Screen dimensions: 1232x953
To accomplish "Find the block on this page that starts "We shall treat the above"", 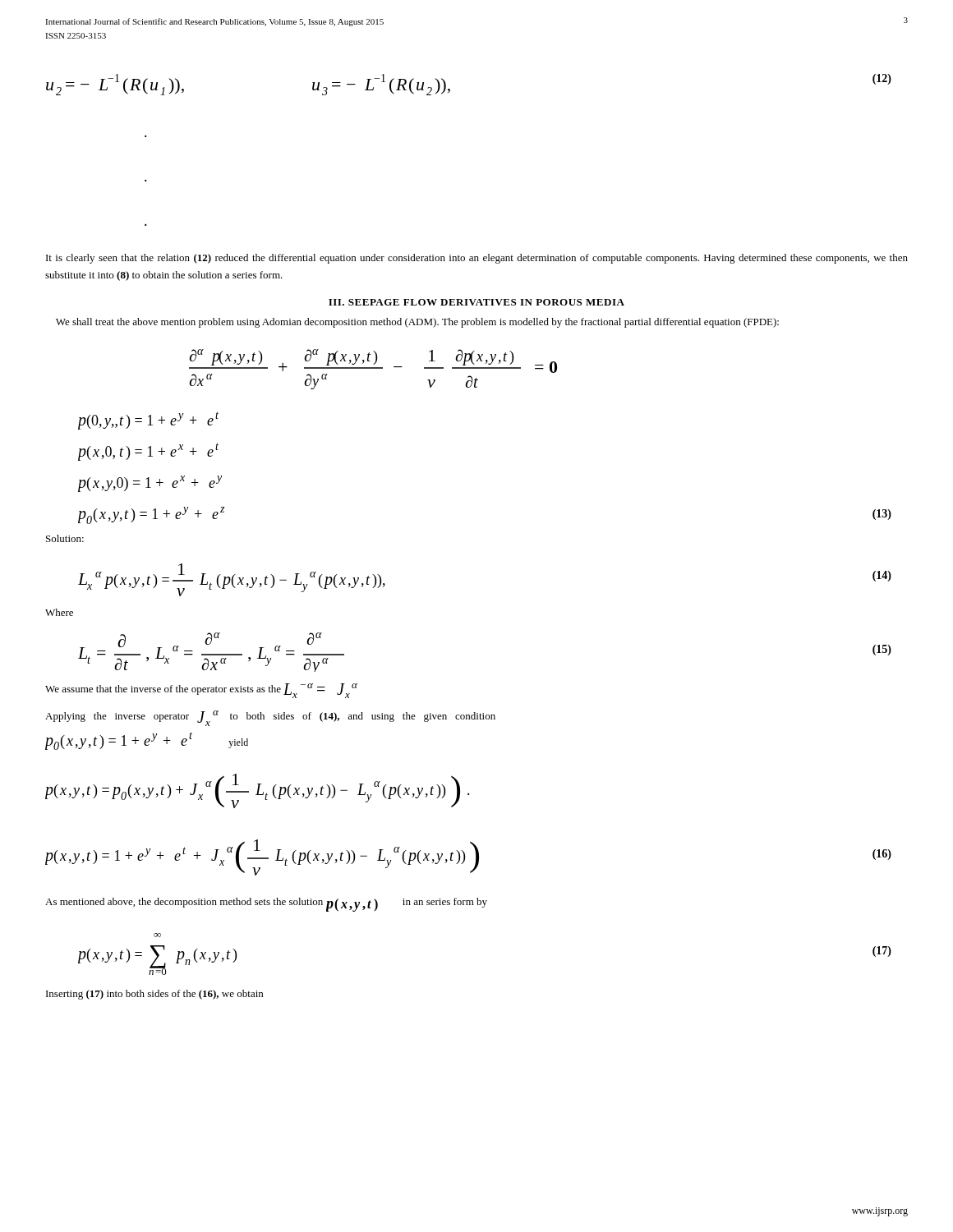I will point(412,321).
